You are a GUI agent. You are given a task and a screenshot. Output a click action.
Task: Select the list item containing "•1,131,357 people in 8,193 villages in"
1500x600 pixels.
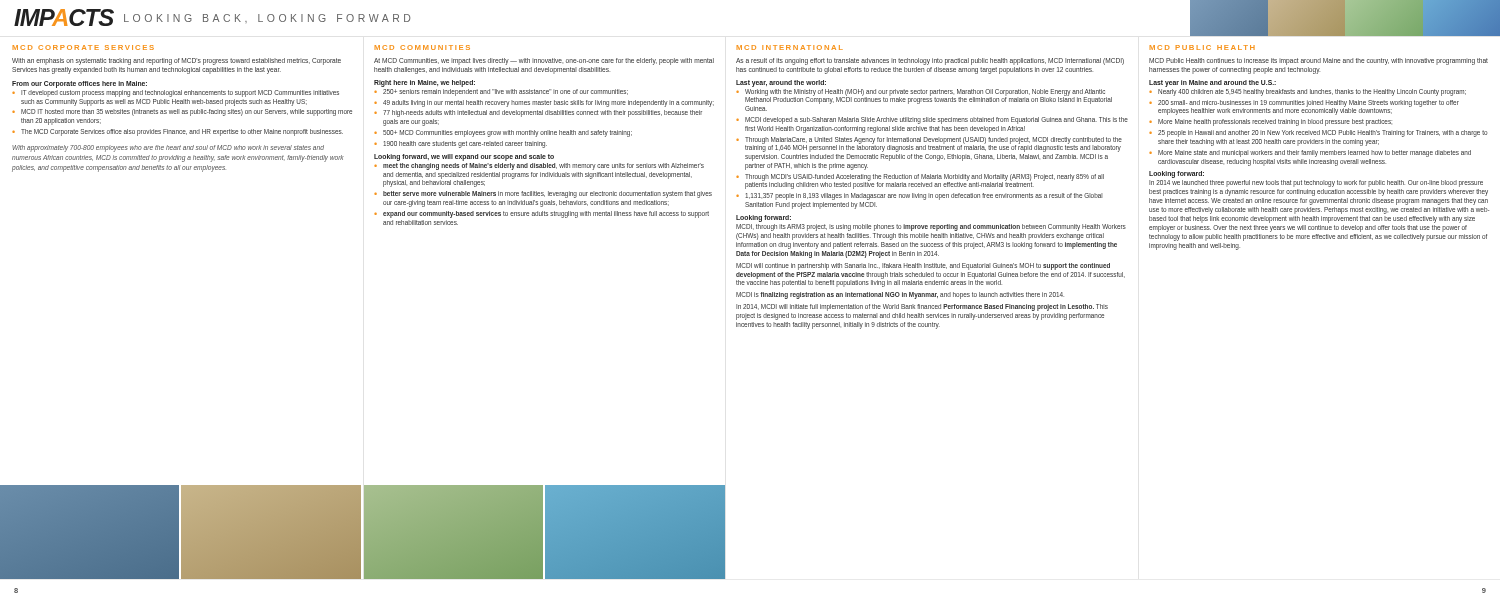[x=919, y=200]
